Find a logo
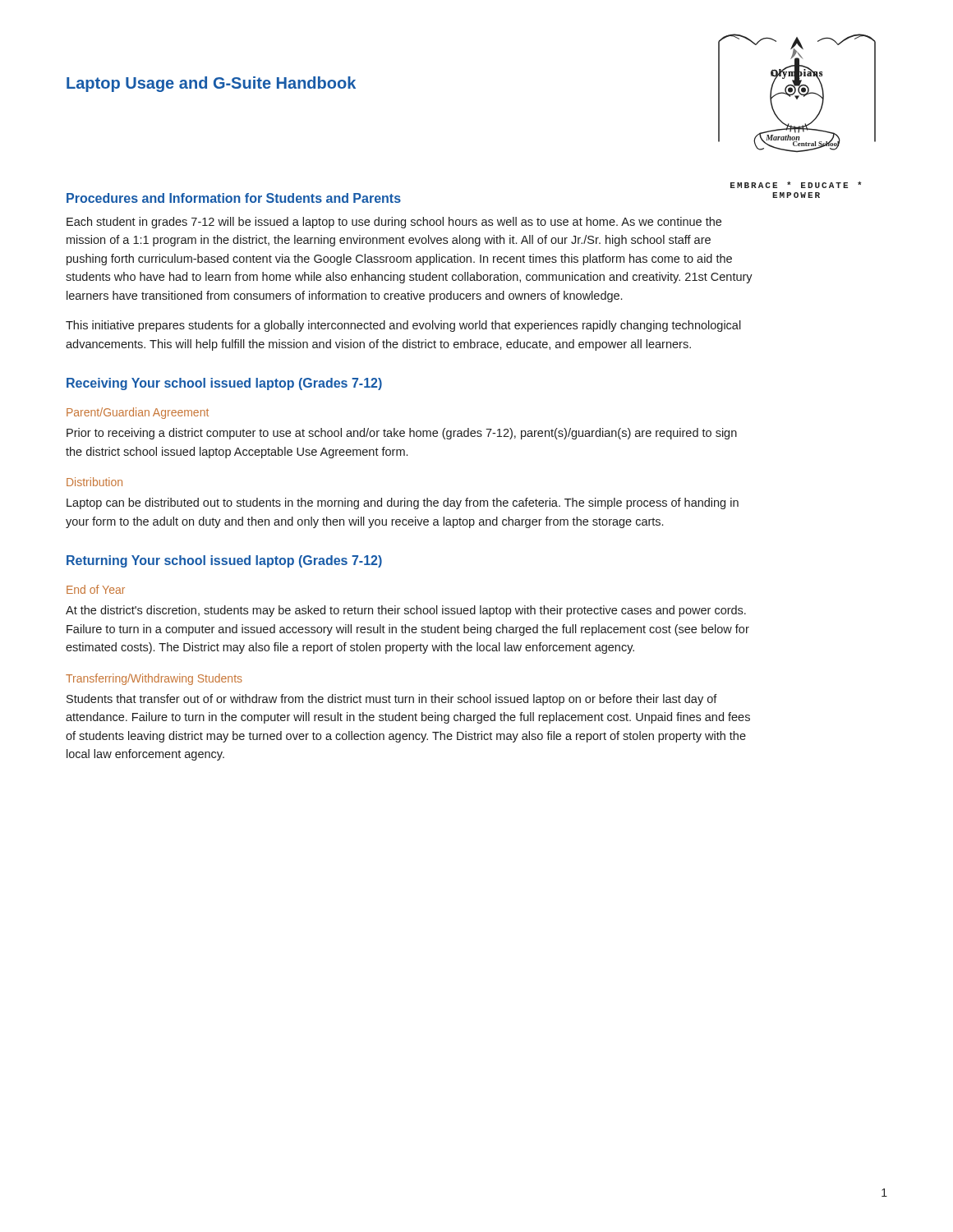This screenshot has width=953, height=1232. coord(797,117)
